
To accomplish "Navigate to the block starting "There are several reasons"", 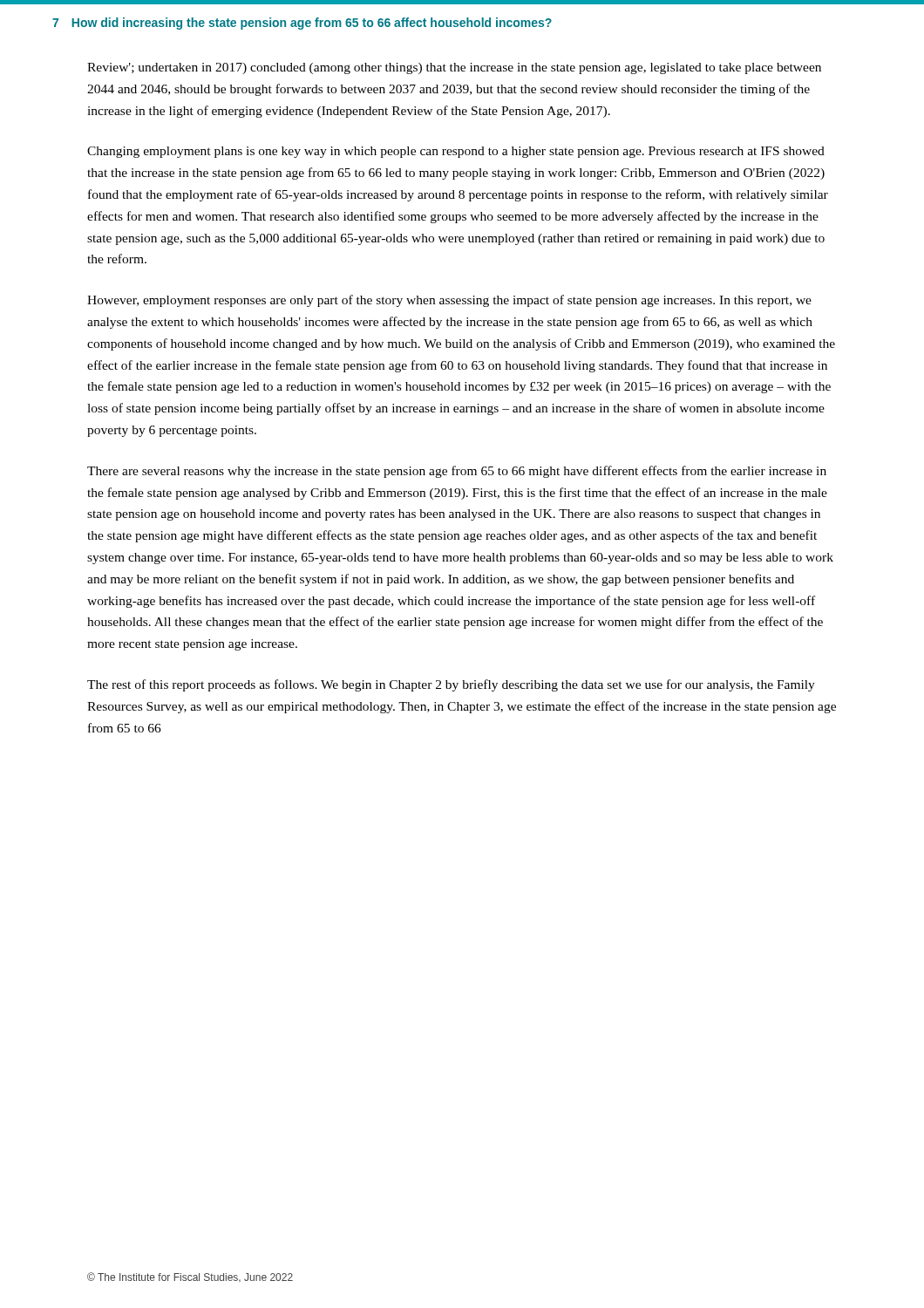I will click(x=460, y=557).
